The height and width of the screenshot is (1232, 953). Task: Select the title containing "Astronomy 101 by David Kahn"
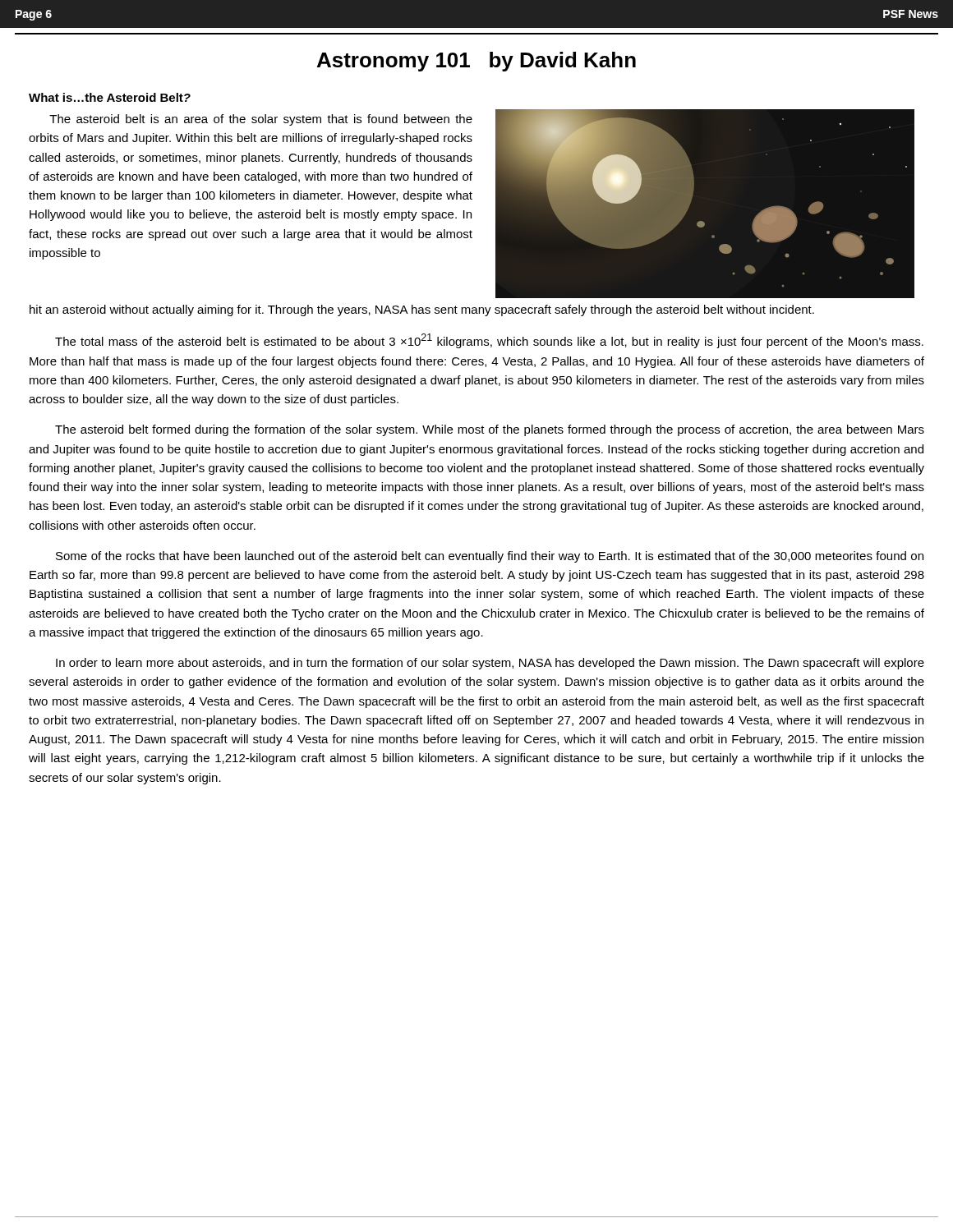(x=476, y=60)
